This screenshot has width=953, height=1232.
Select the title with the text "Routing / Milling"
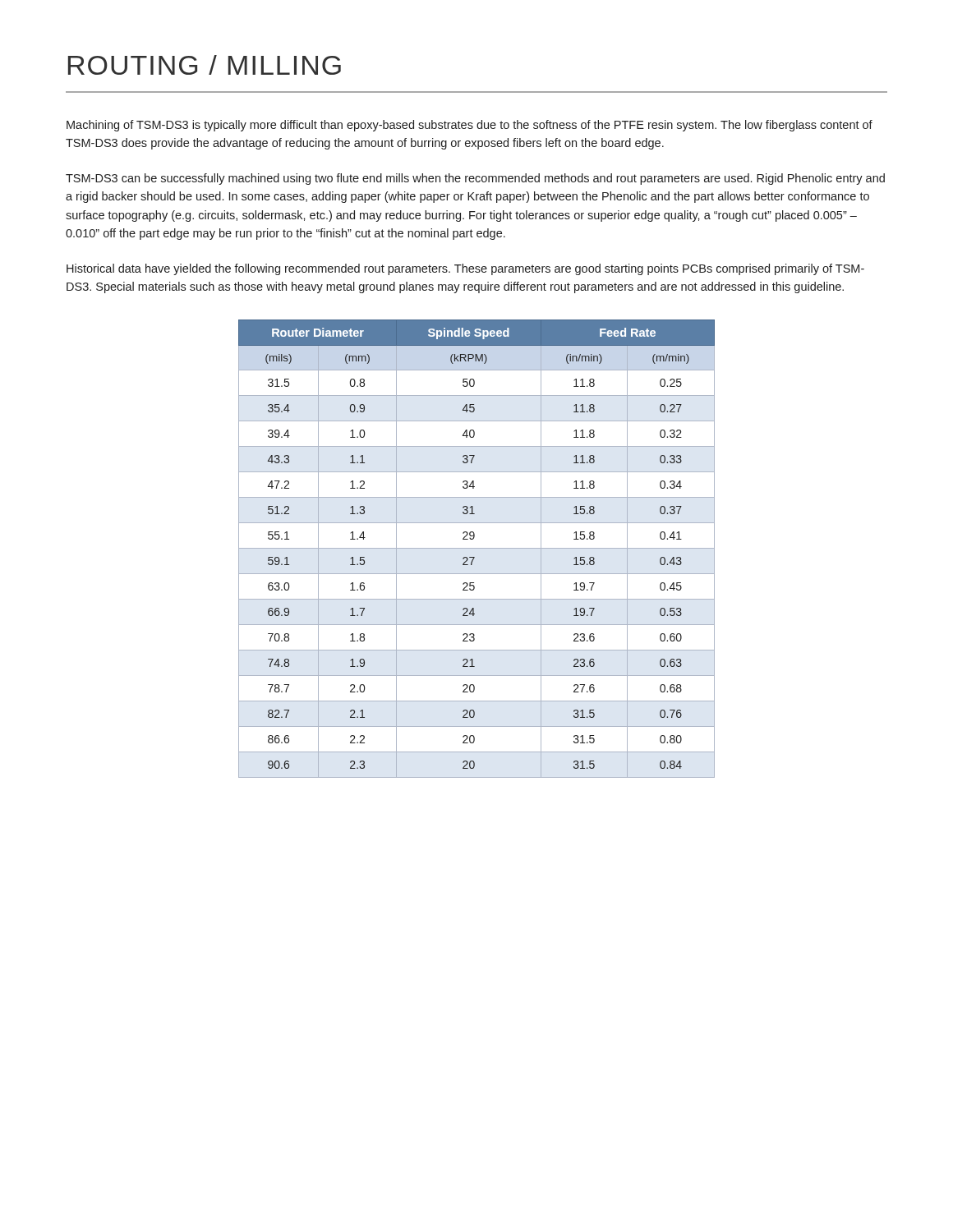point(205,65)
